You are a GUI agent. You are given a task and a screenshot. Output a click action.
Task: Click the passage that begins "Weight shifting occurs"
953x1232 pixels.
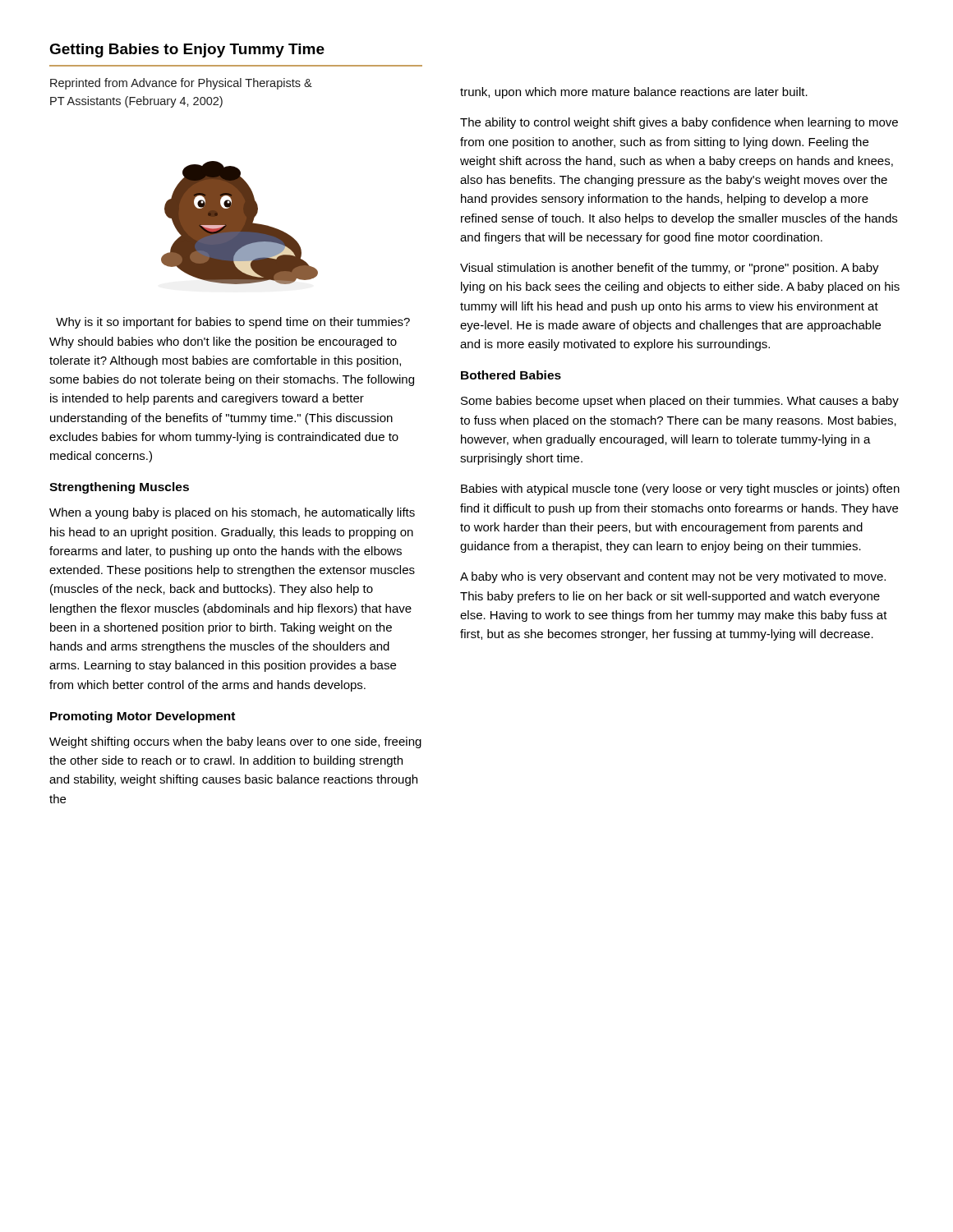(x=236, y=770)
